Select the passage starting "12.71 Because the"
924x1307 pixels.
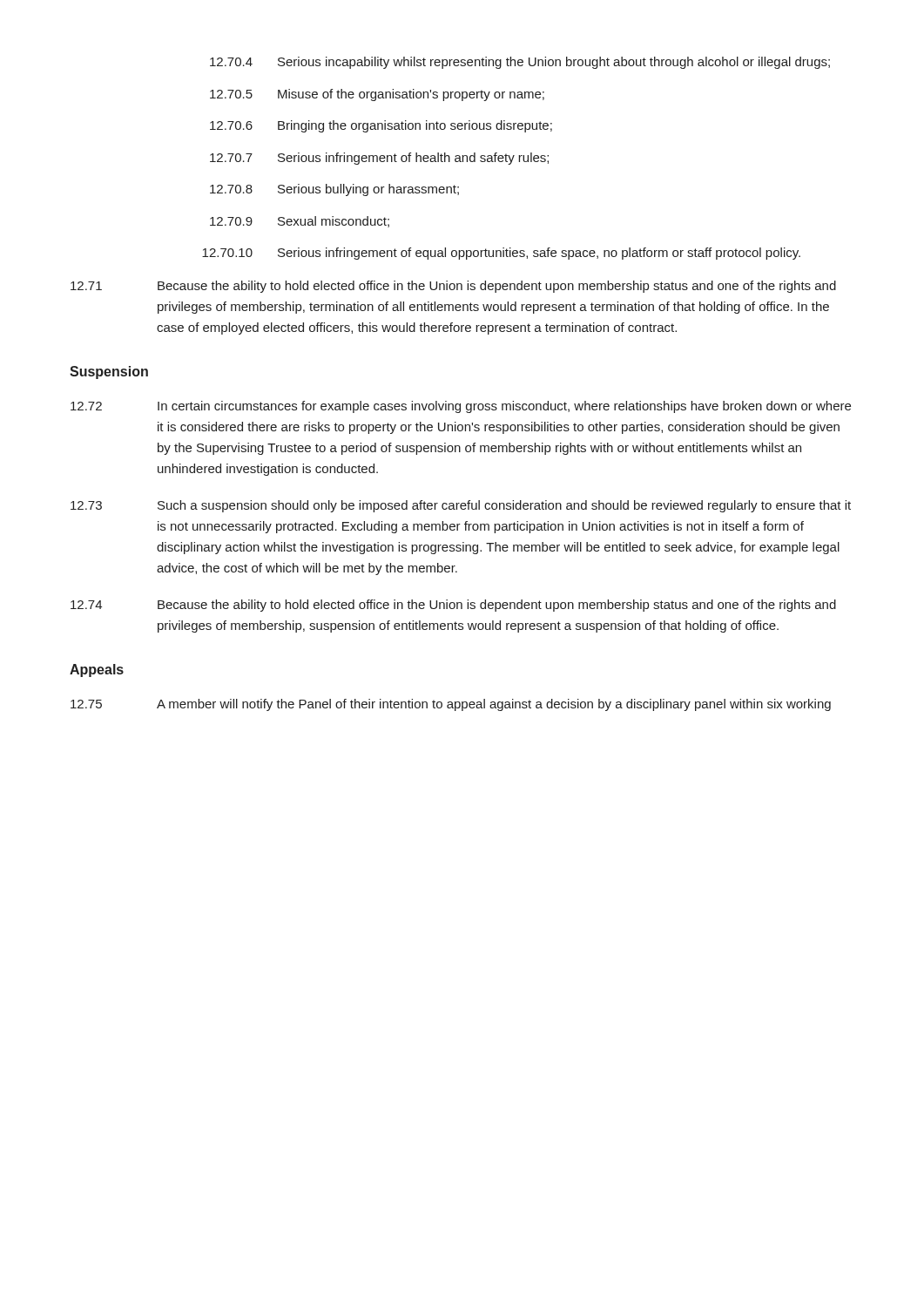pos(462,306)
